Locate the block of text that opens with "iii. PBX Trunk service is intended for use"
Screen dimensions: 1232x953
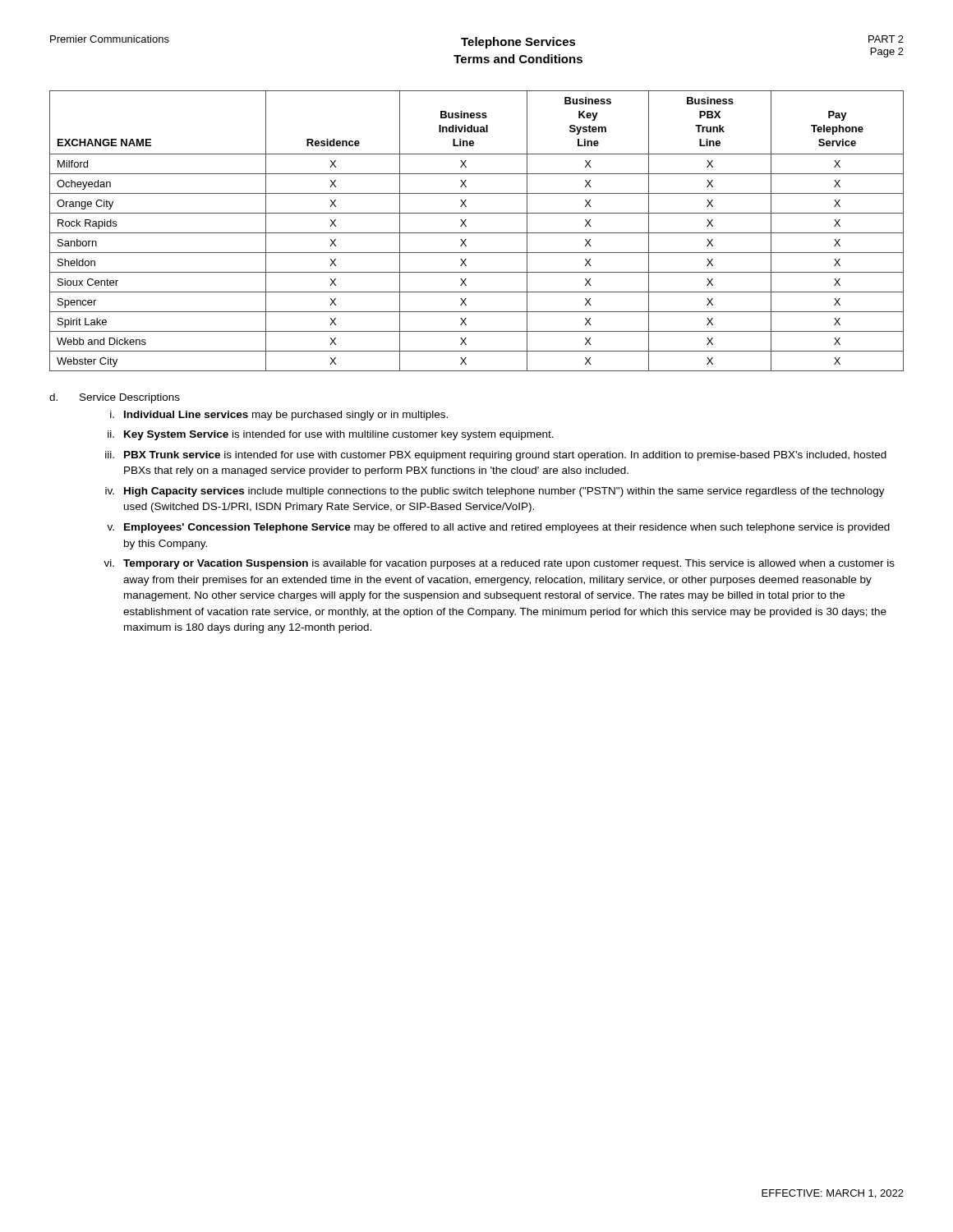click(491, 463)
